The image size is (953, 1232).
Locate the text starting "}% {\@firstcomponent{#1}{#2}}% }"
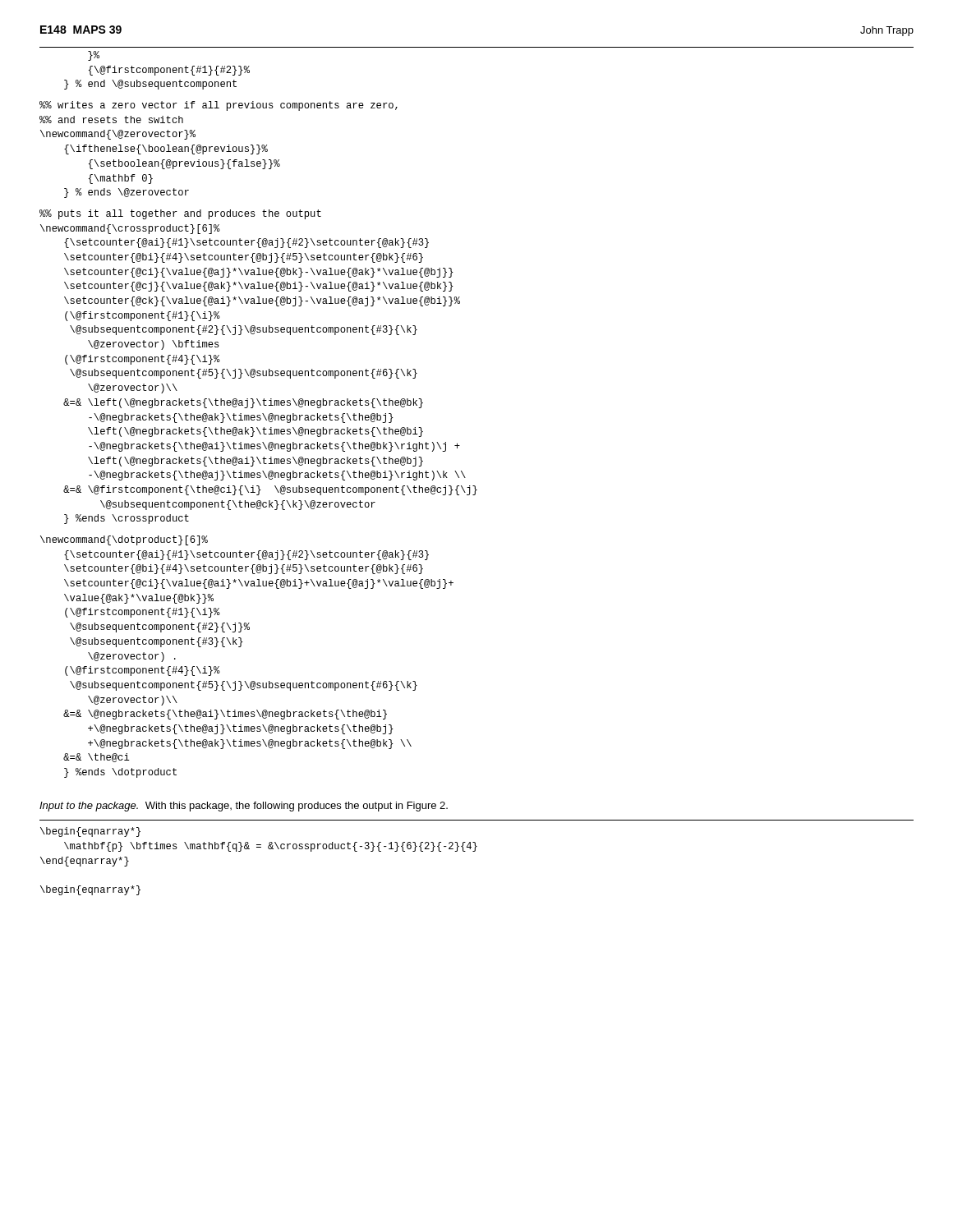point(94,56)
